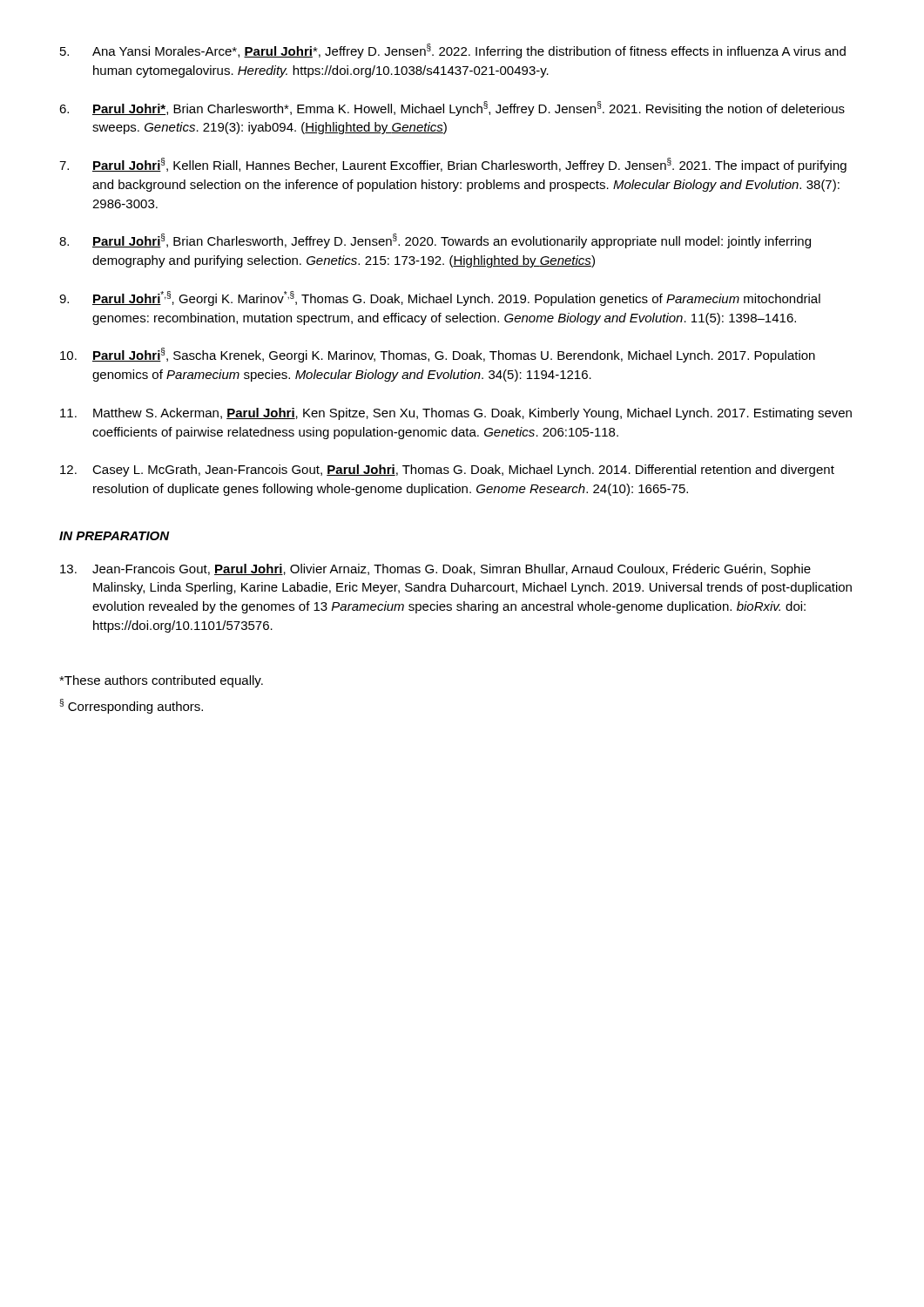Viewport: 924px width, 1307px height.
Task: Locate the block starting "9. Parul Johri*,§, Georgi"
Action: click(462, 308)
